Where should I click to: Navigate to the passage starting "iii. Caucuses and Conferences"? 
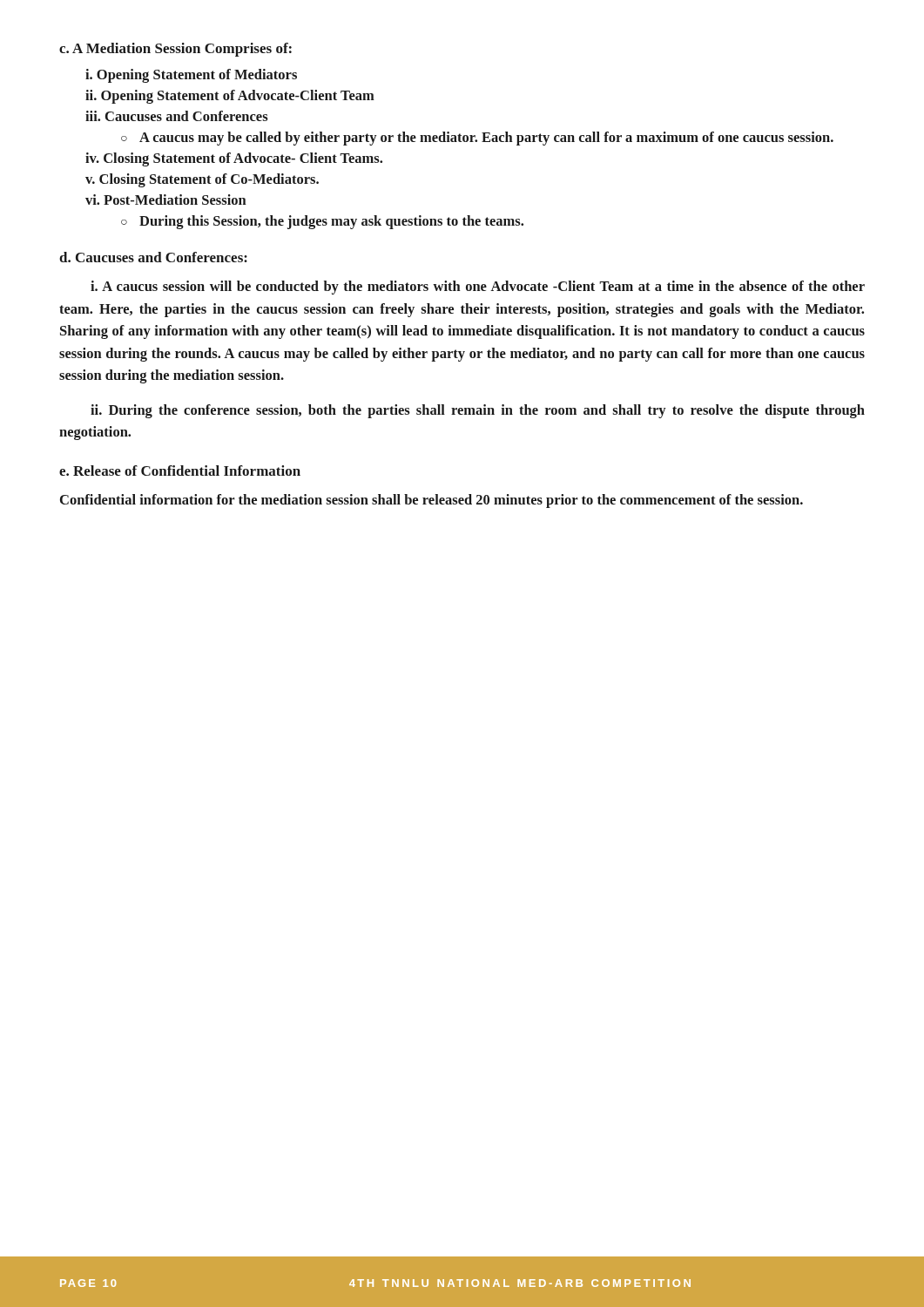tap(177, 116)
